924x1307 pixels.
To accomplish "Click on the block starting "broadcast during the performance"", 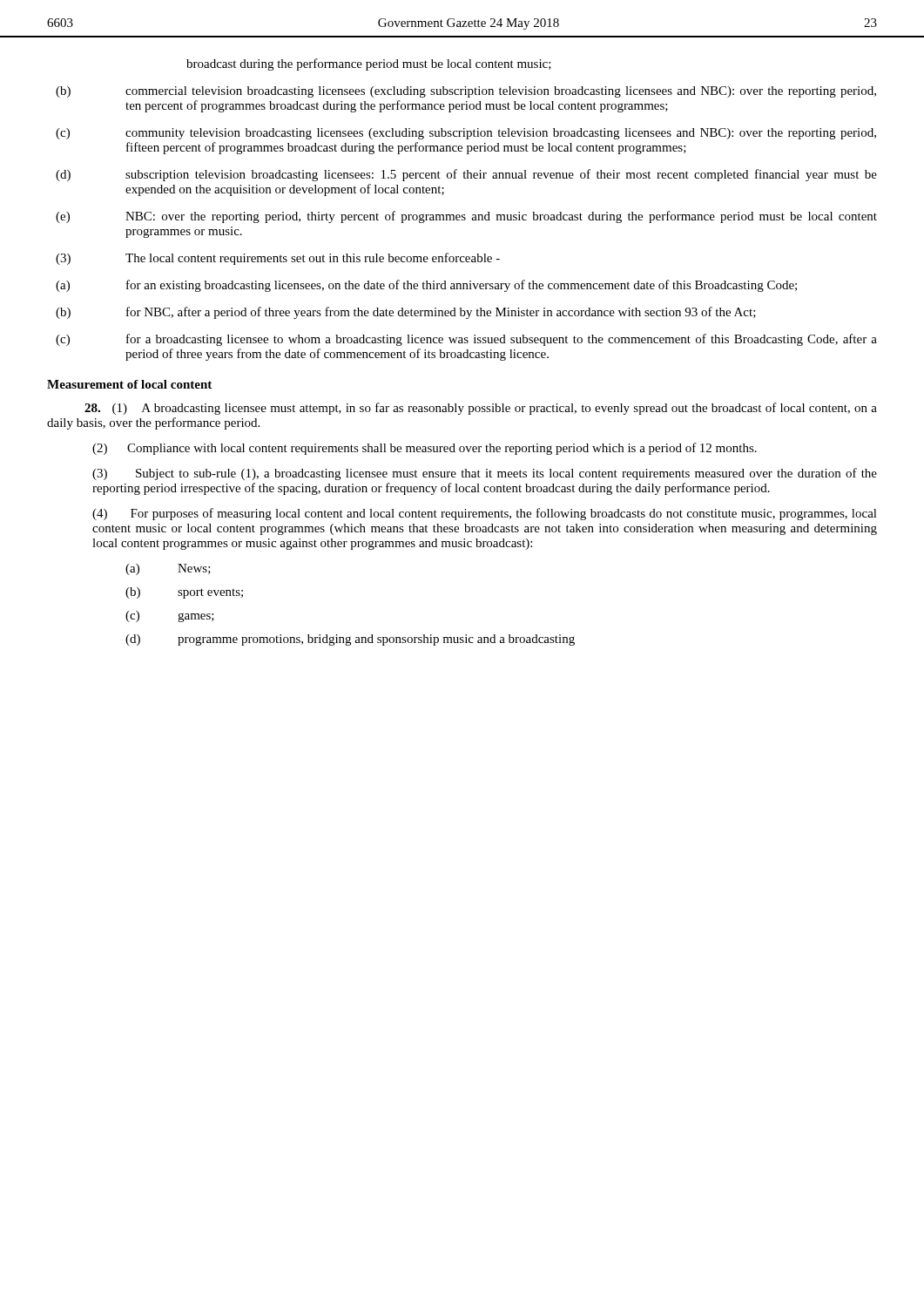I will click(x=462, y=64).
